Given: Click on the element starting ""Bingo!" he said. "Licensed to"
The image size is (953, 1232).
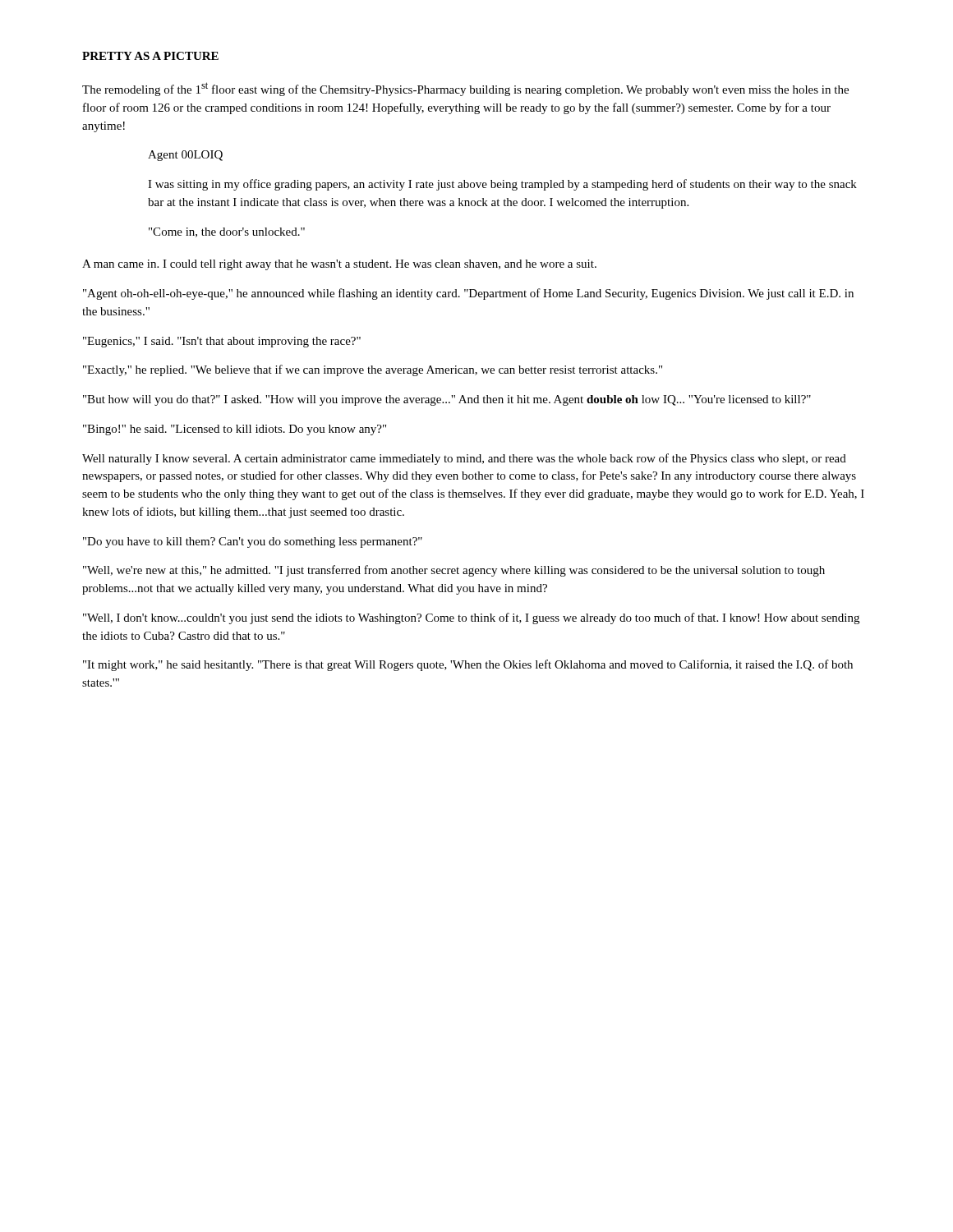Looking at the screenshot, I should (235, 429).
